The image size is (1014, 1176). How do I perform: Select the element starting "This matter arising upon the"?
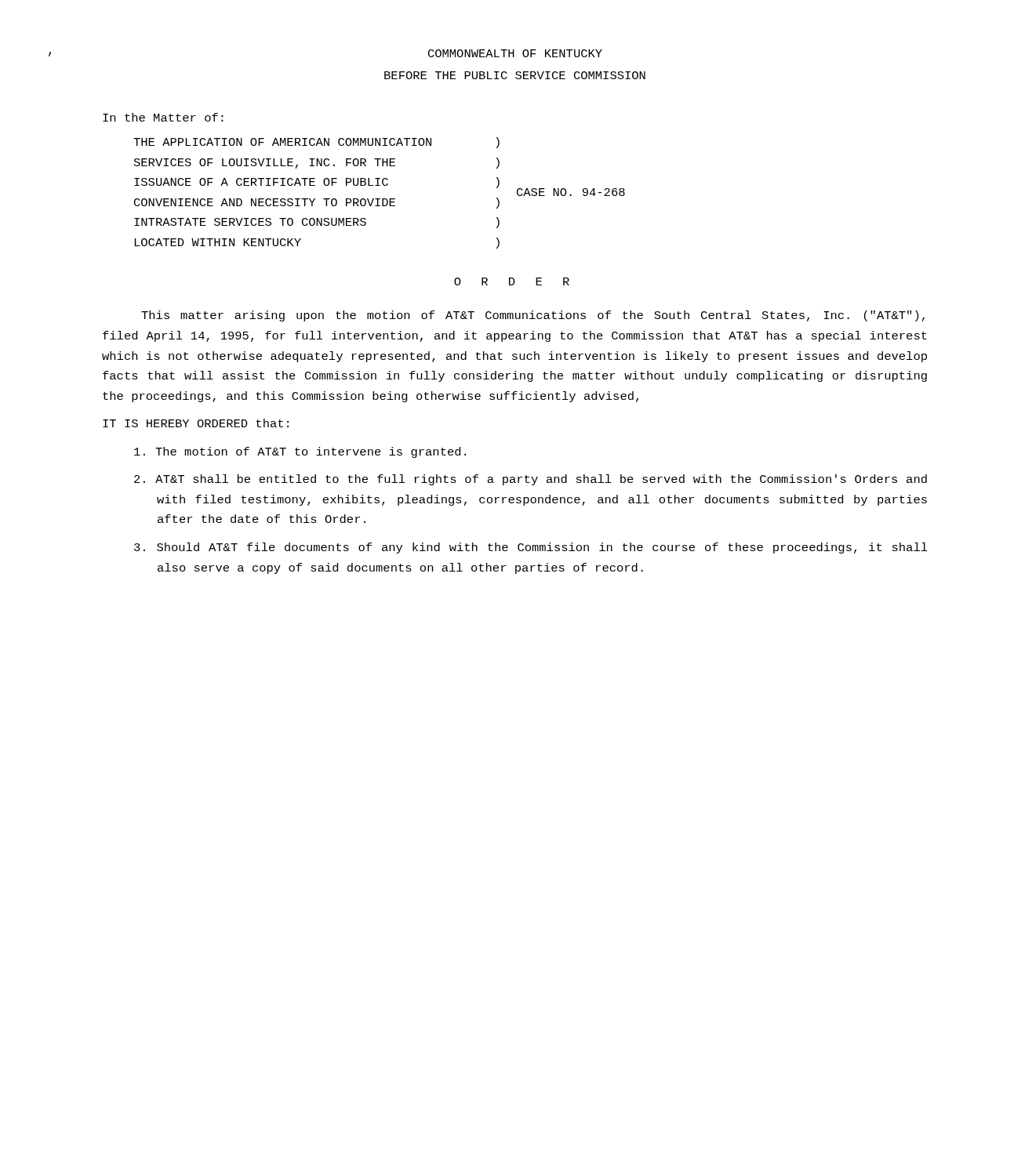pos(515,356)
